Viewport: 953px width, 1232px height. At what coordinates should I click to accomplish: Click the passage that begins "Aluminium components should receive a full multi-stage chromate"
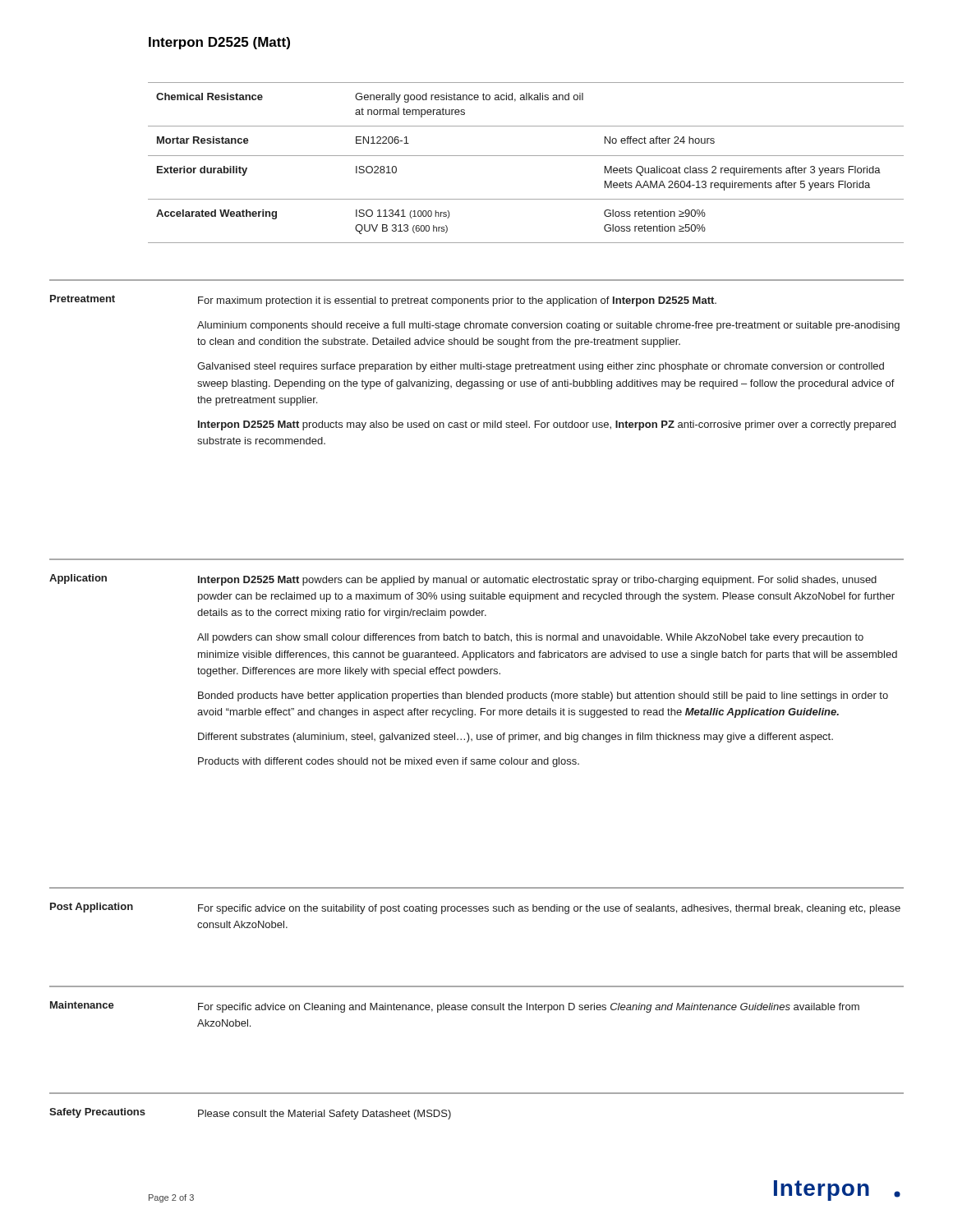point(549,333)
